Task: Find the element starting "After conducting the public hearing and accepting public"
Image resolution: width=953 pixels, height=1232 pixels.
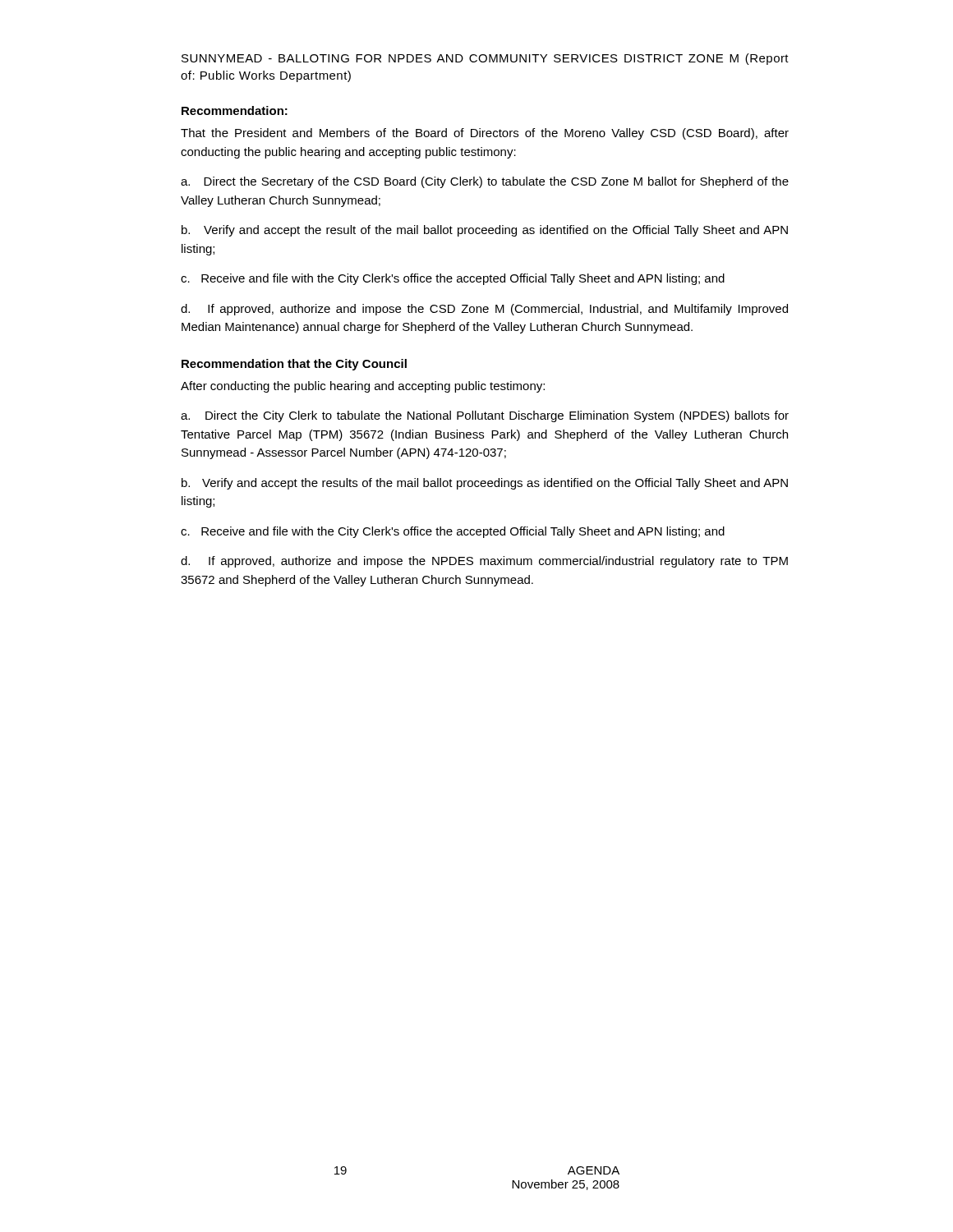Action: point(363,385)
